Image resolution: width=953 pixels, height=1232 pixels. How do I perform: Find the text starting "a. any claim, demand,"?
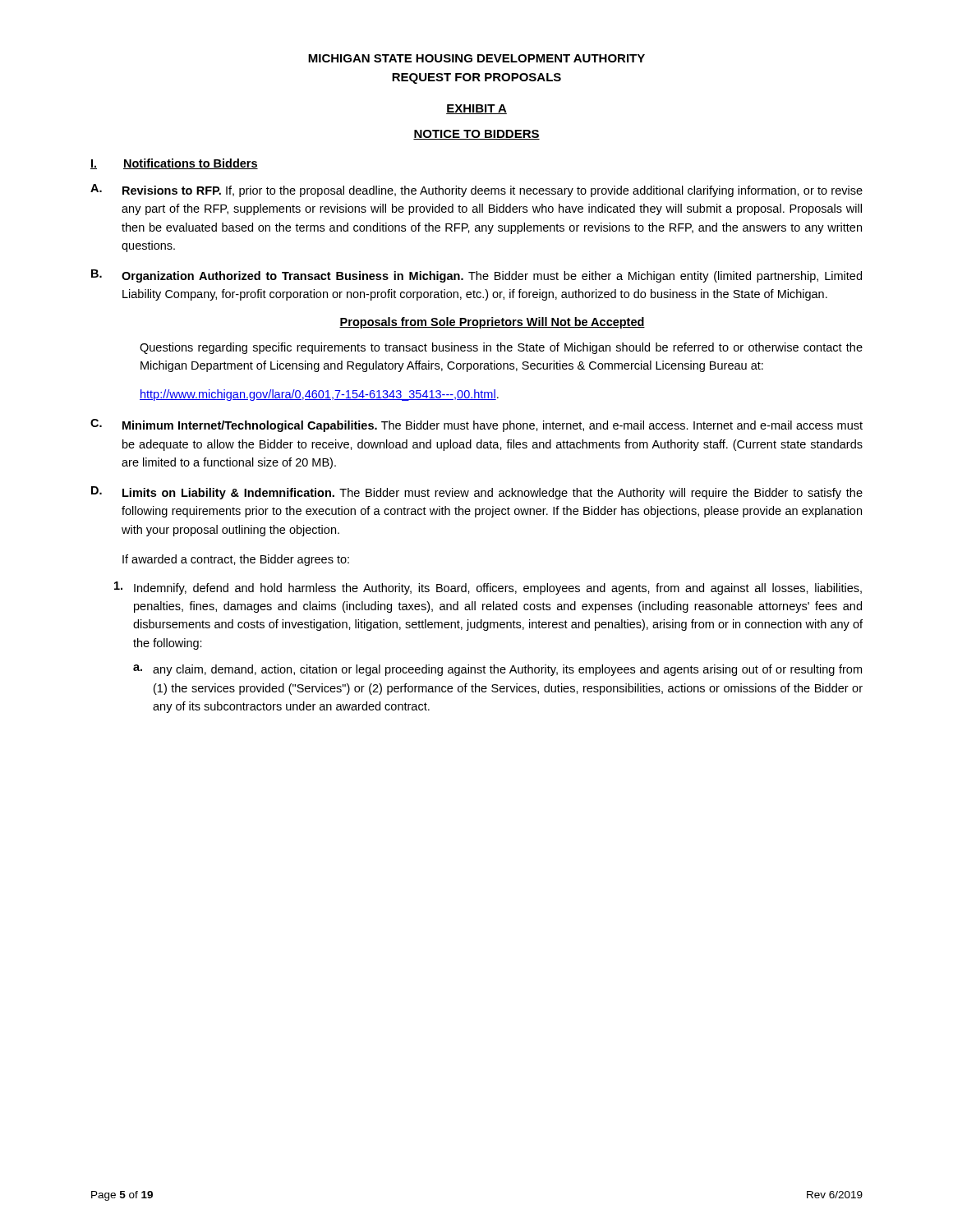(498, 688)
